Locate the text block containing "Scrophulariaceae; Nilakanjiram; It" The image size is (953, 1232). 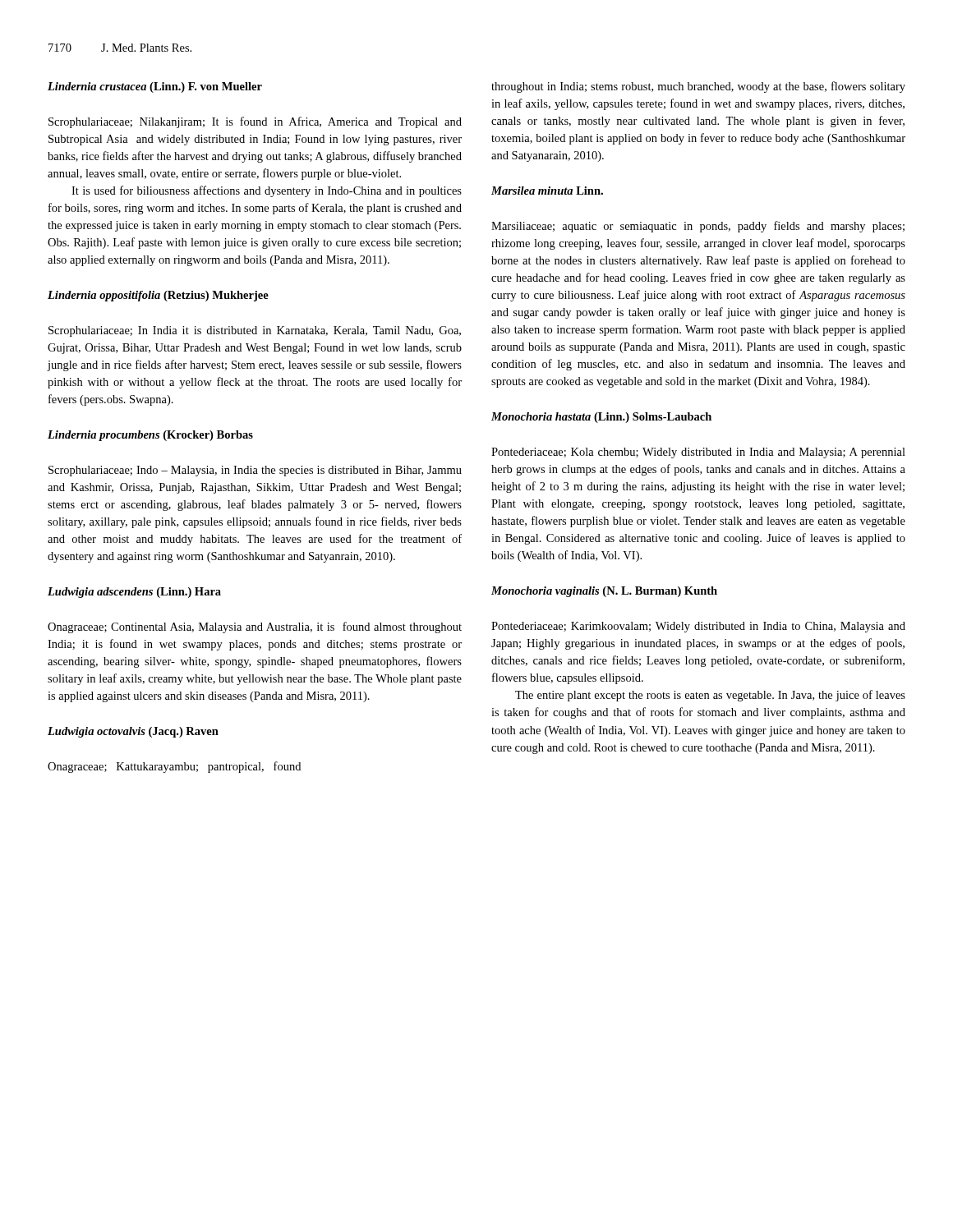pos(255,191)
